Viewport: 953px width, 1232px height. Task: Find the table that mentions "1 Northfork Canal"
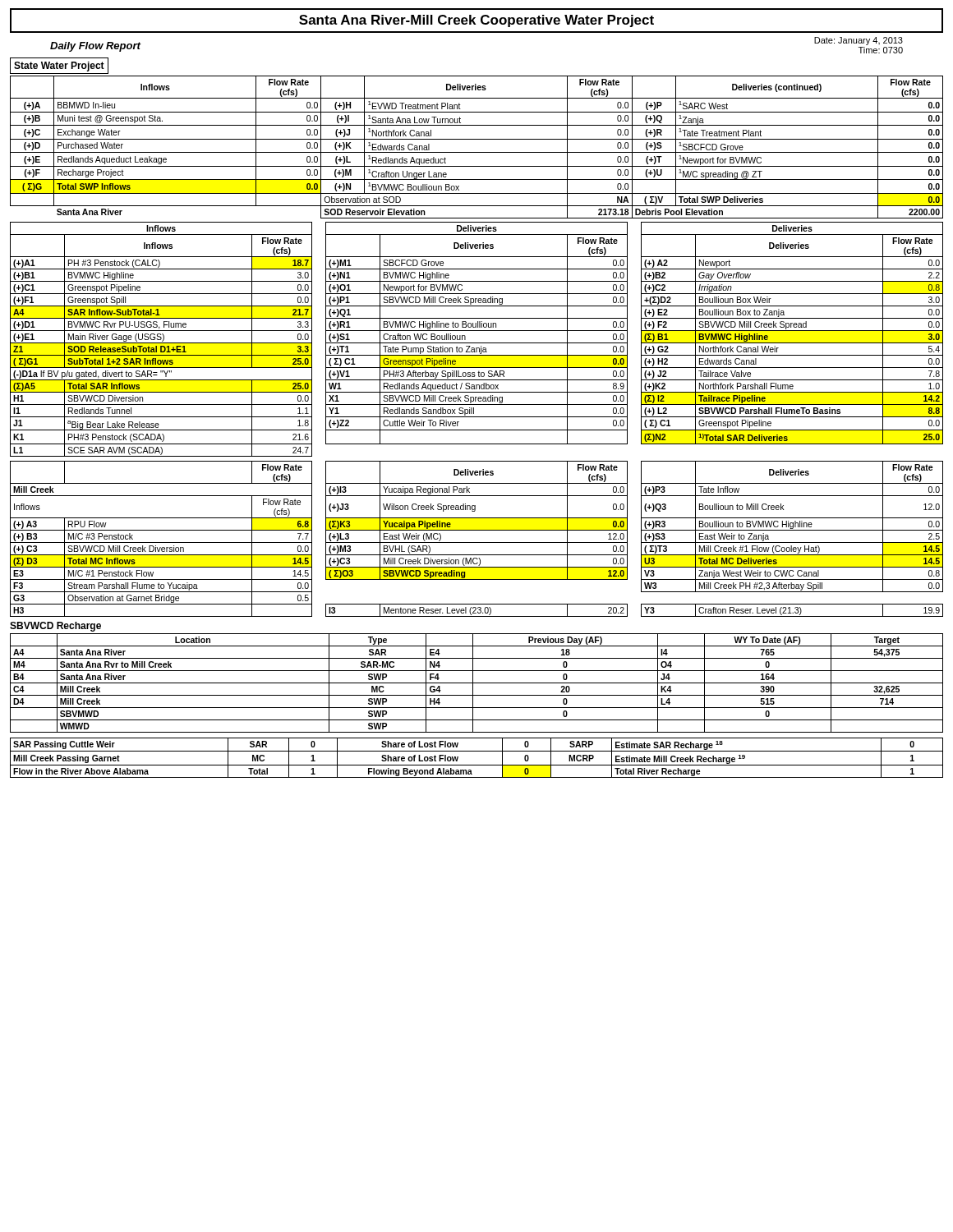(476, 147)
